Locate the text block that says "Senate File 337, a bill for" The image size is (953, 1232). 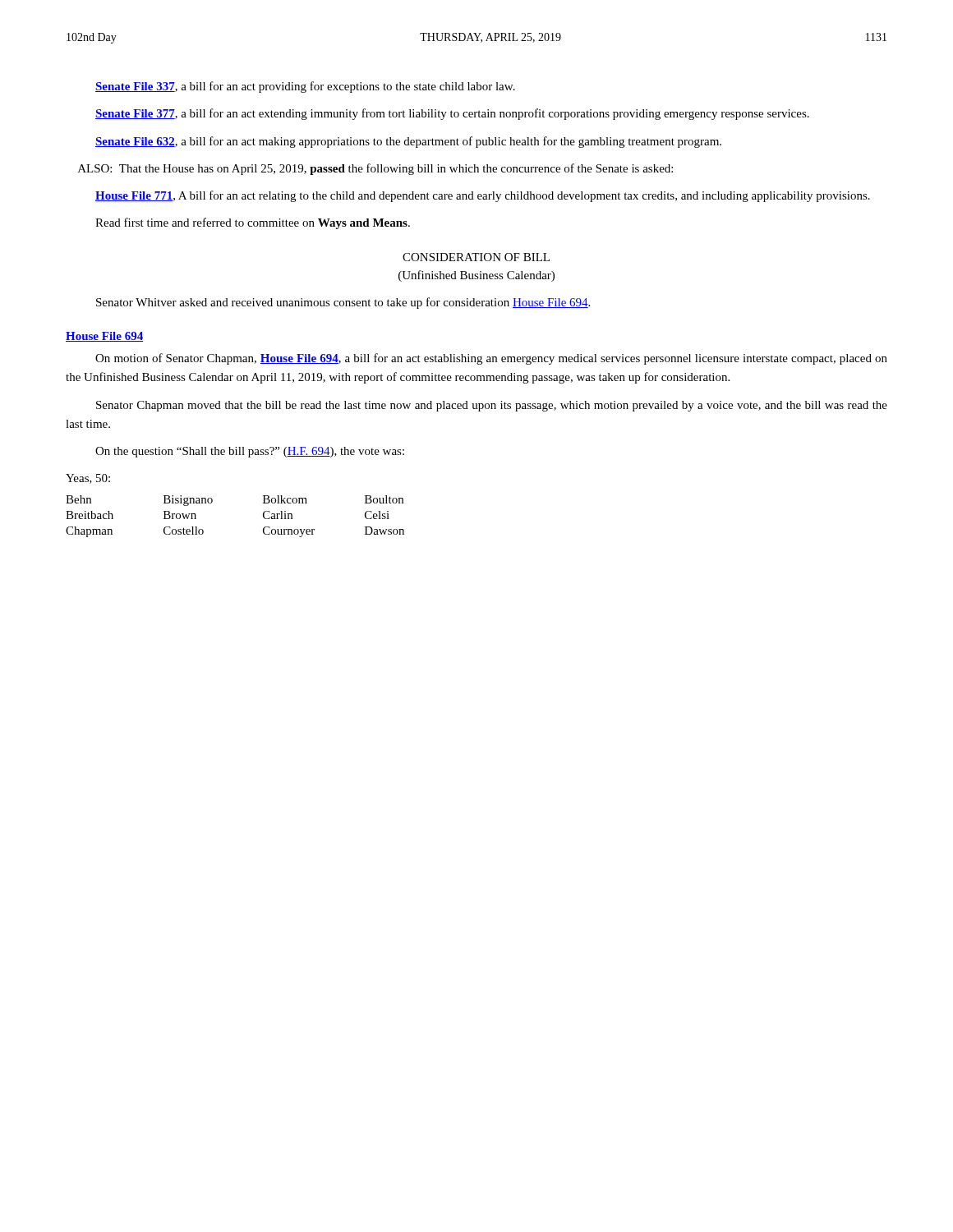[305, 86]
